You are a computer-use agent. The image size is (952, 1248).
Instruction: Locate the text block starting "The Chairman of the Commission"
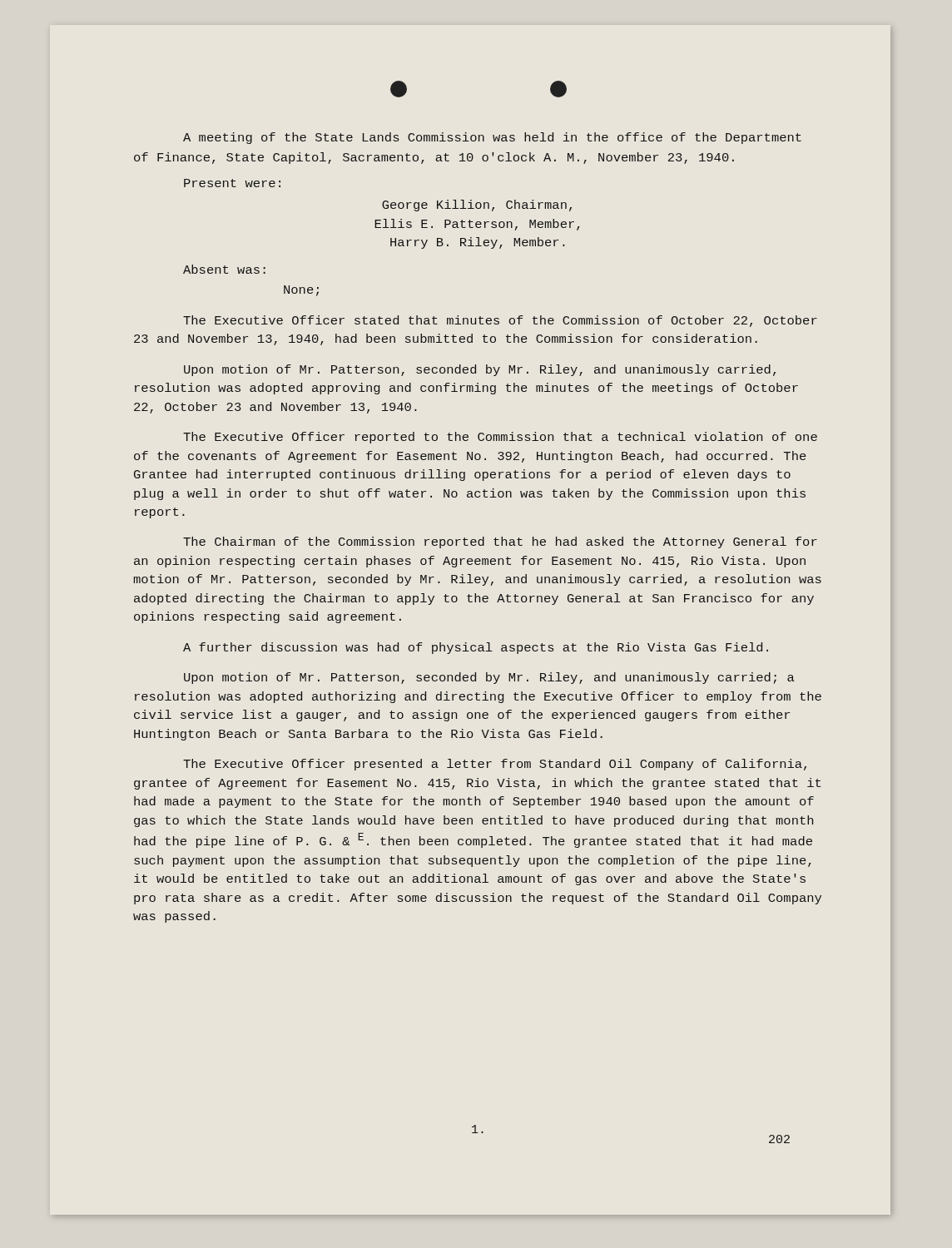coord(478,580)
